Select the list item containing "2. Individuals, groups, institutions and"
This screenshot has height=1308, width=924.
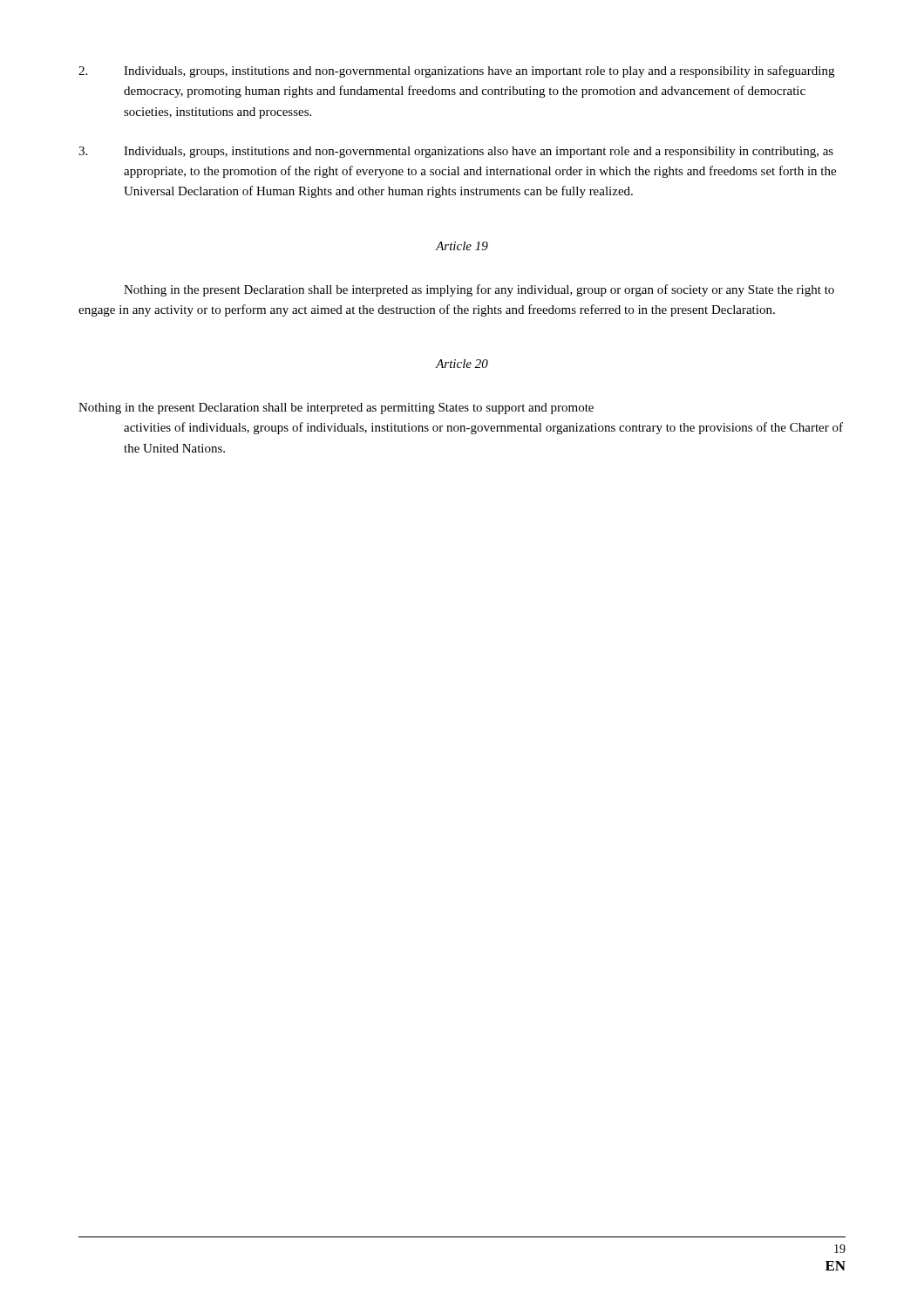pos(462,91)
